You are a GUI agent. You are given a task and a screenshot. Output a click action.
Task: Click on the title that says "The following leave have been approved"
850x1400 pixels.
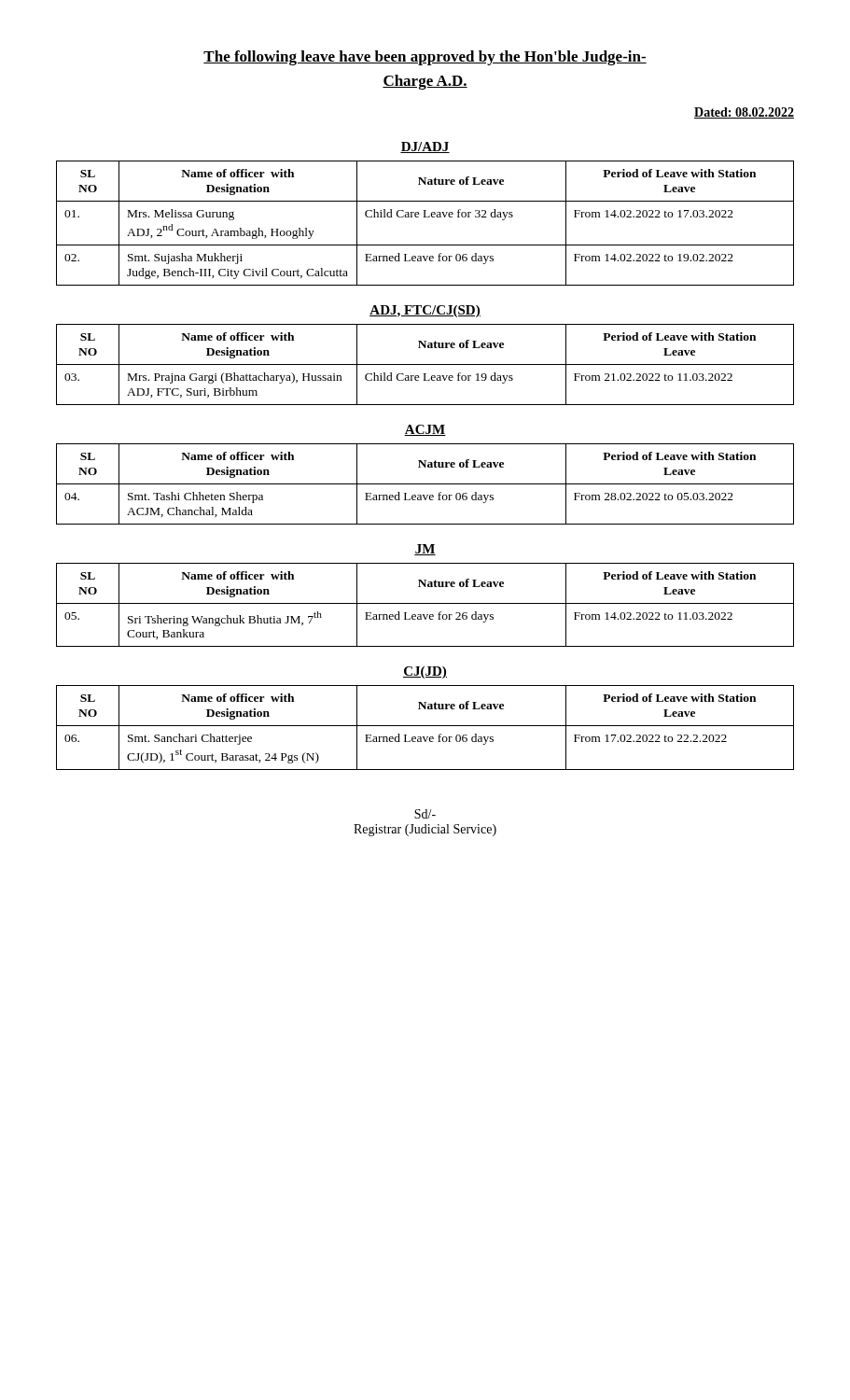click(x=425, y=69)
